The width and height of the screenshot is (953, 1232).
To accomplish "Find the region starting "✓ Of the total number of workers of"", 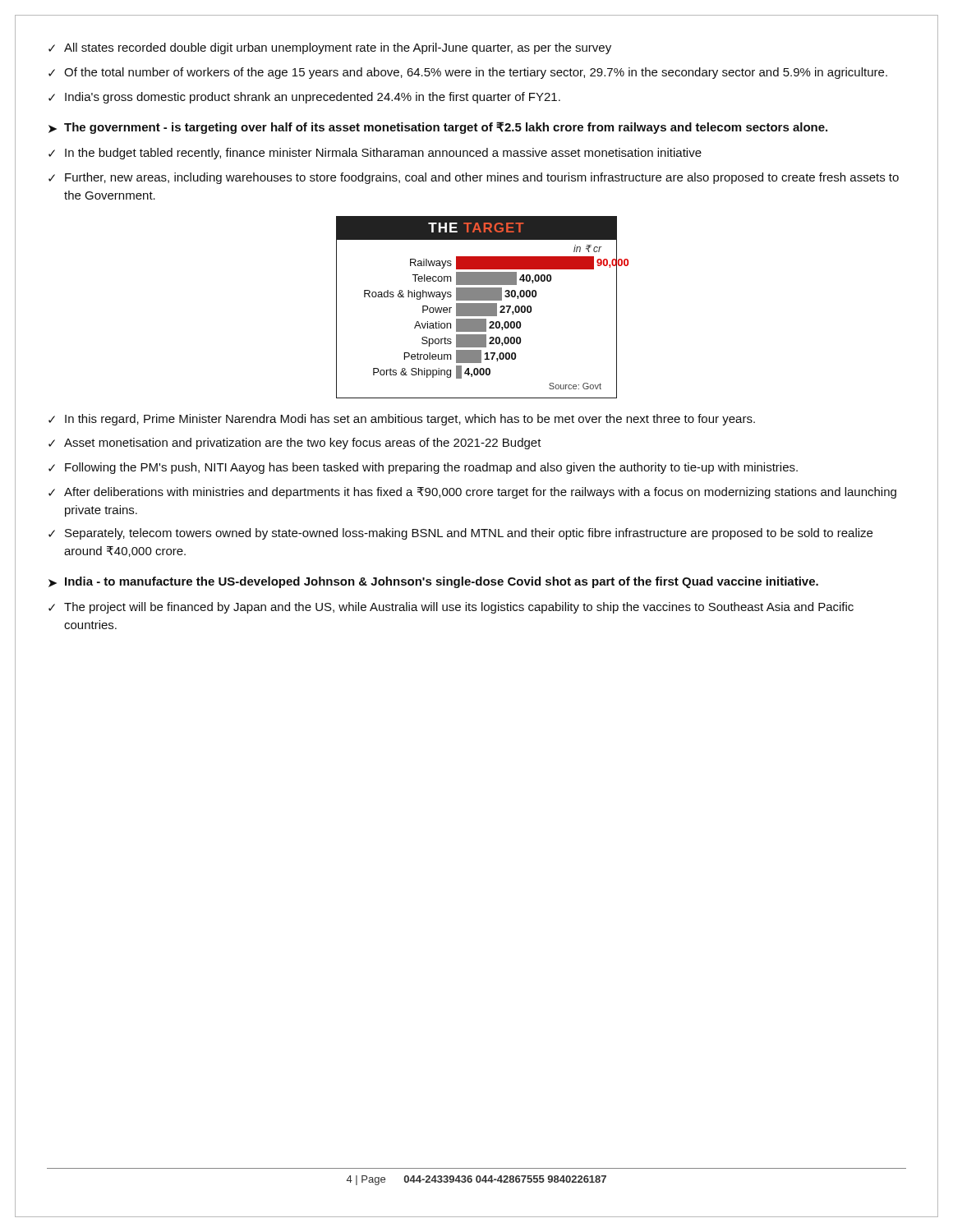I will coord(467,72).
